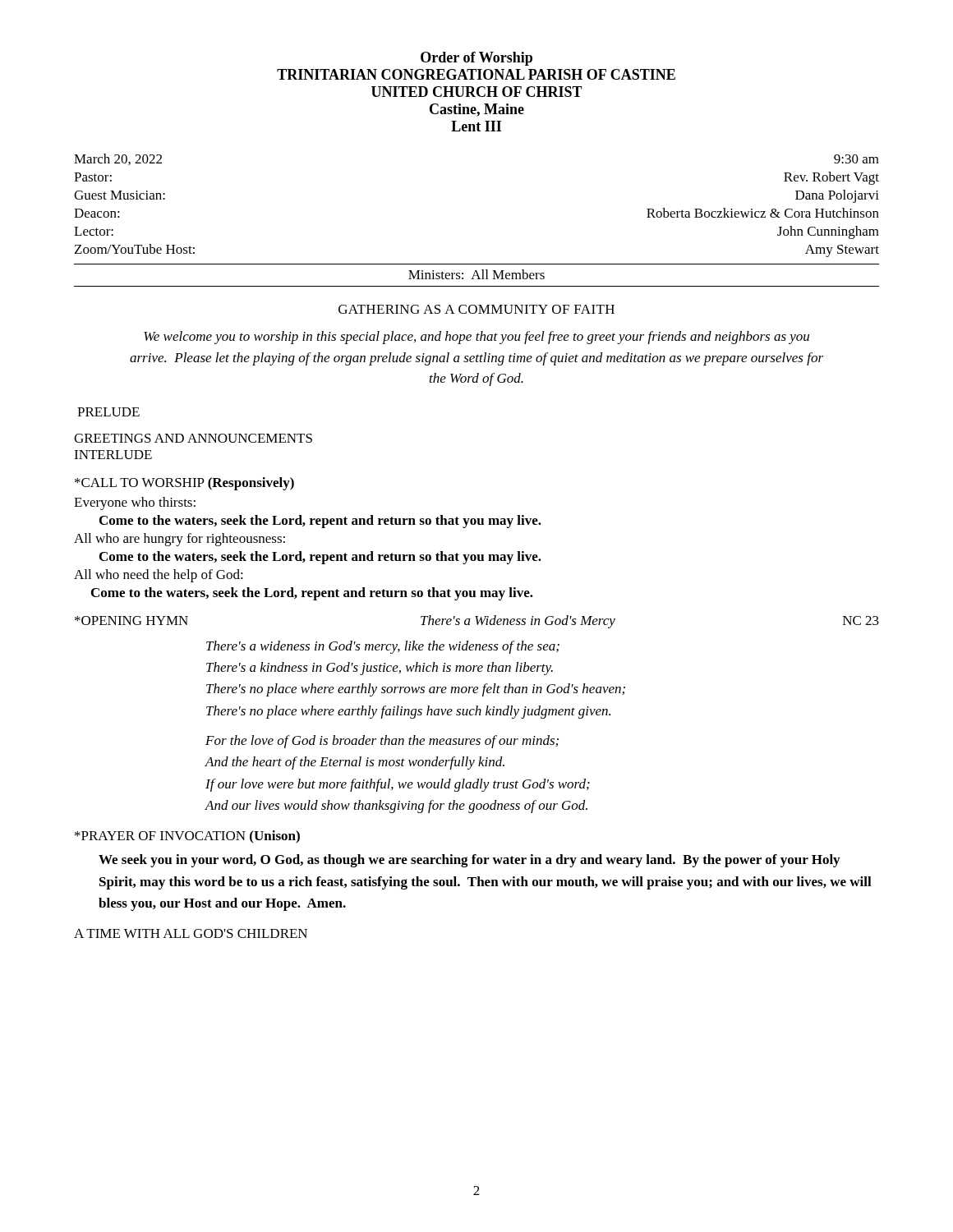This screenshot has width=953, height=1232.
Task: Locate the table with the text "Rev. Robert Vagt"
Action: 476,205
